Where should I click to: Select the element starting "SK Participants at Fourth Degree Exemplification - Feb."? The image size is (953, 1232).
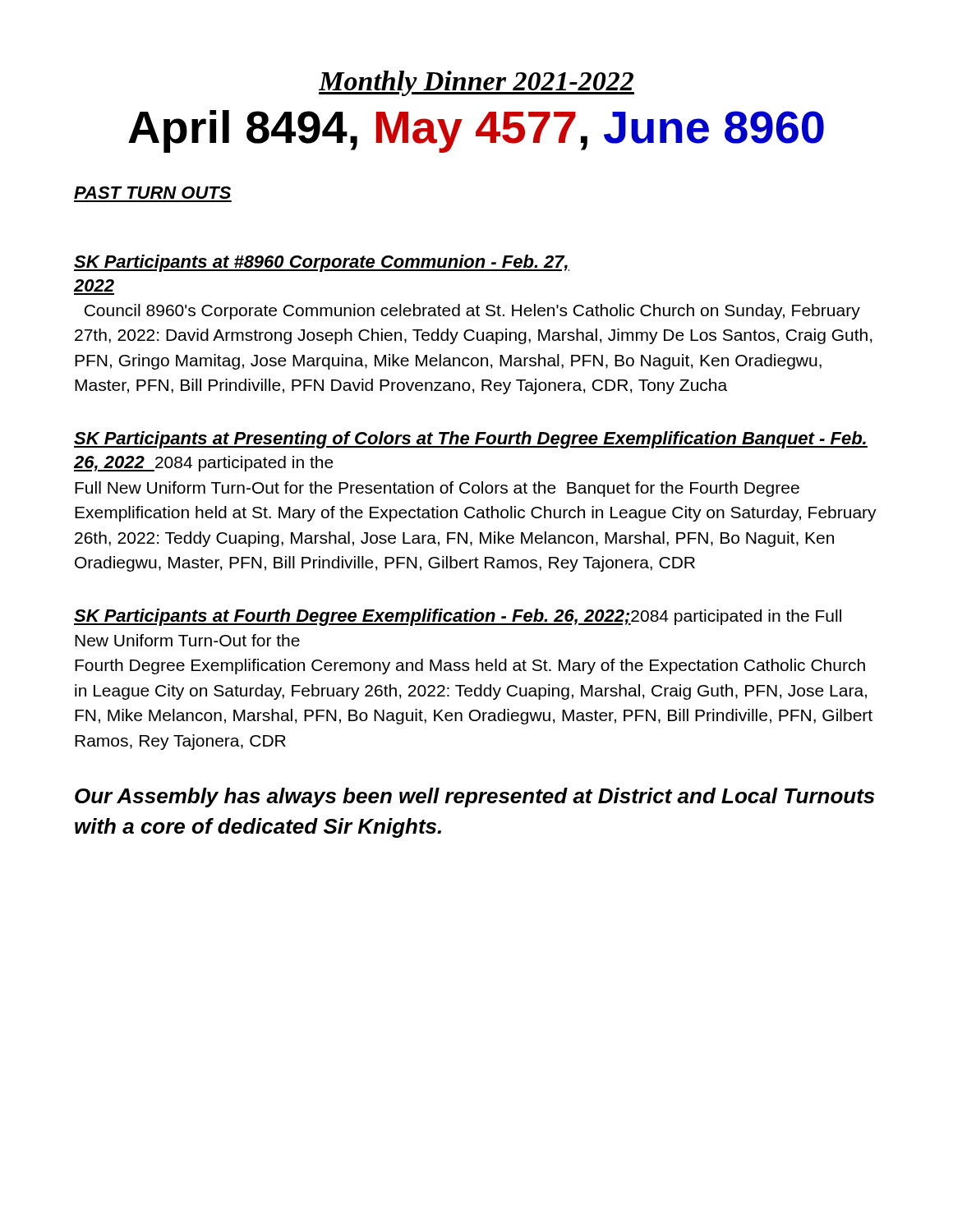tap(458, 627)
